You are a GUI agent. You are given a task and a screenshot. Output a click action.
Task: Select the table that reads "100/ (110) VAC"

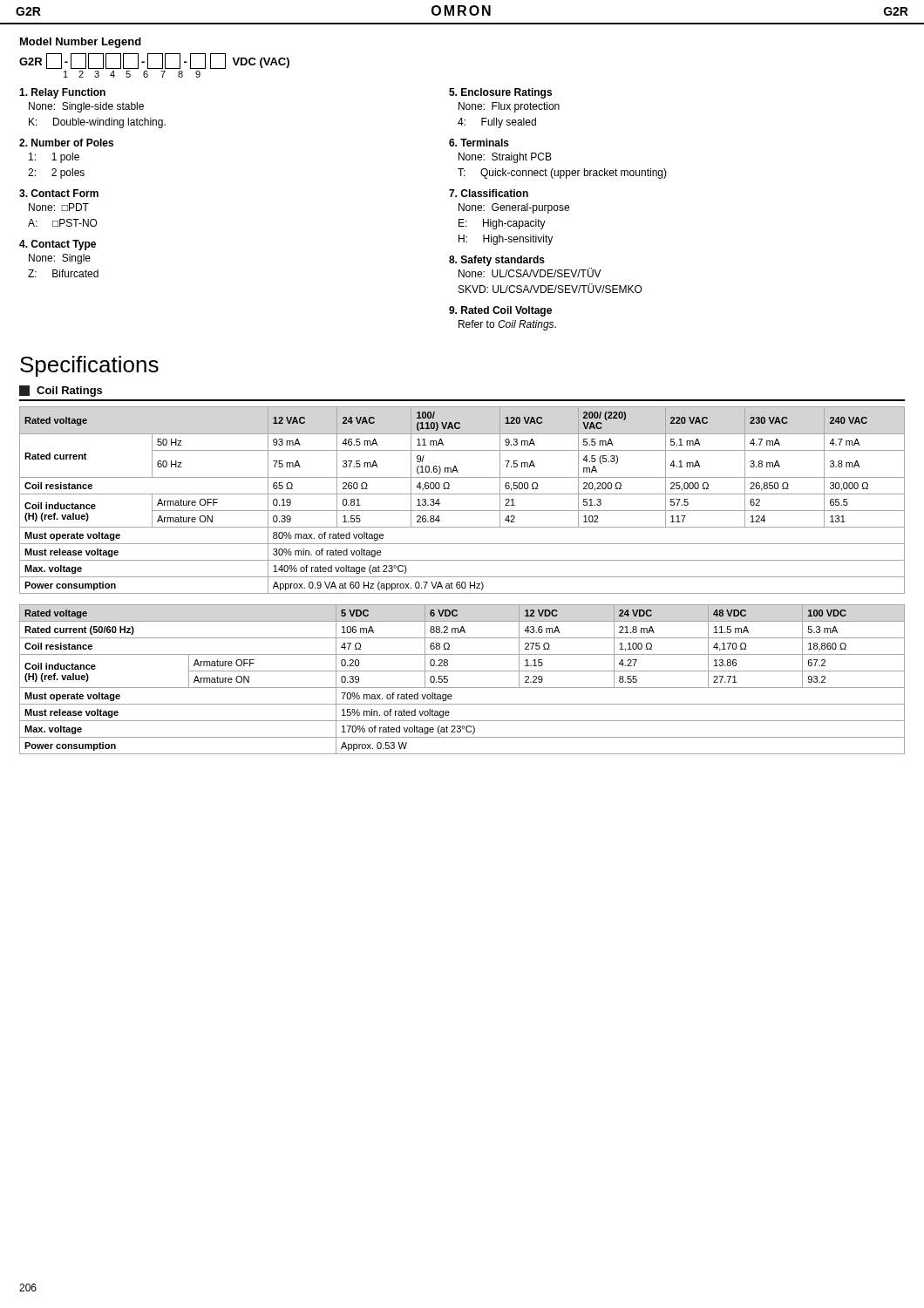pos(462,500)
